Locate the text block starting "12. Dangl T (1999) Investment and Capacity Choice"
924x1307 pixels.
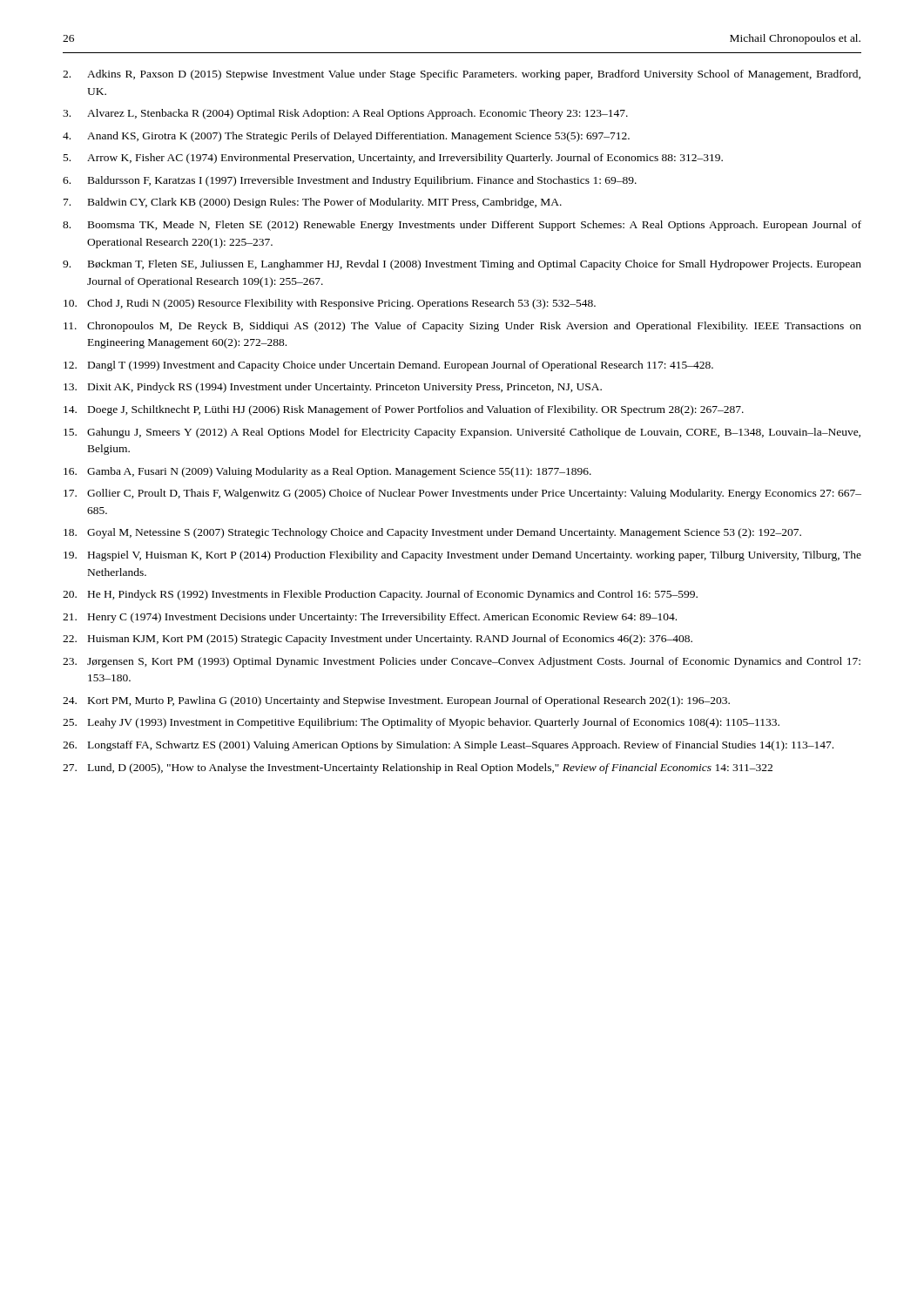coord(462,365)
